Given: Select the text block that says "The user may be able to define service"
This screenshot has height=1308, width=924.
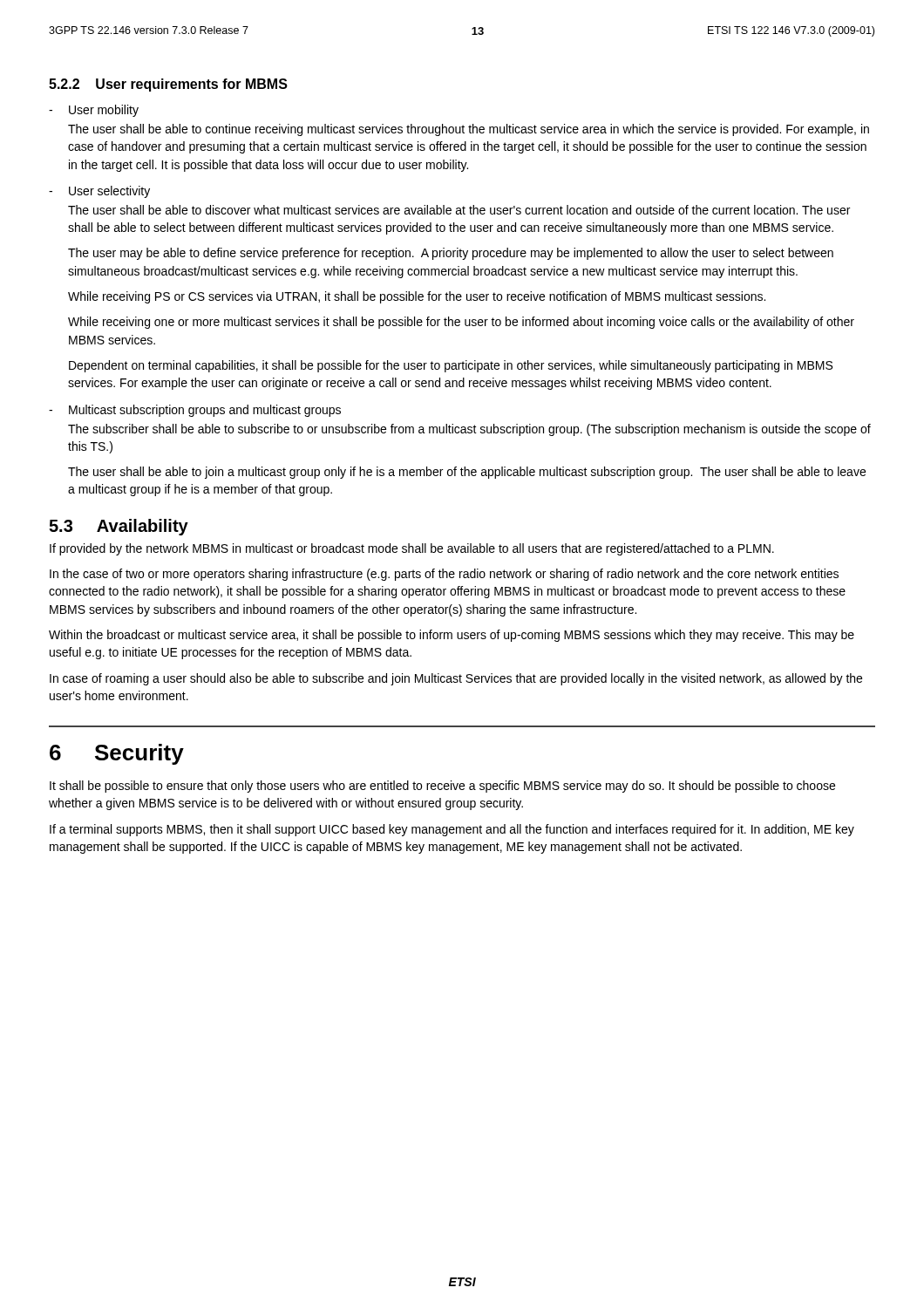Looking at the screenshot, I should click(x=451, y=262).
